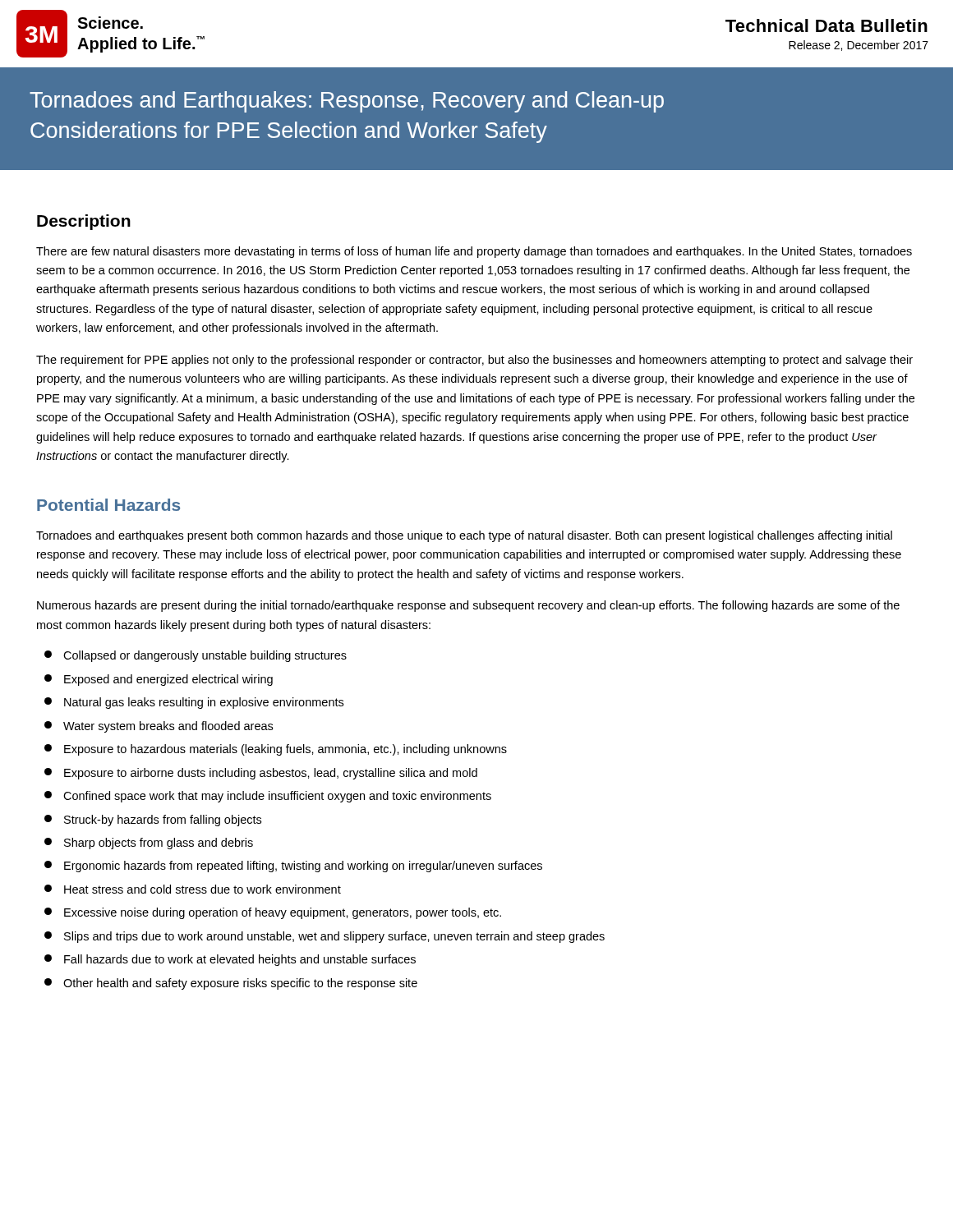
Task: Find the block on this page that starts "Collapsed or dangerously unstable building"
Action: 196,656
